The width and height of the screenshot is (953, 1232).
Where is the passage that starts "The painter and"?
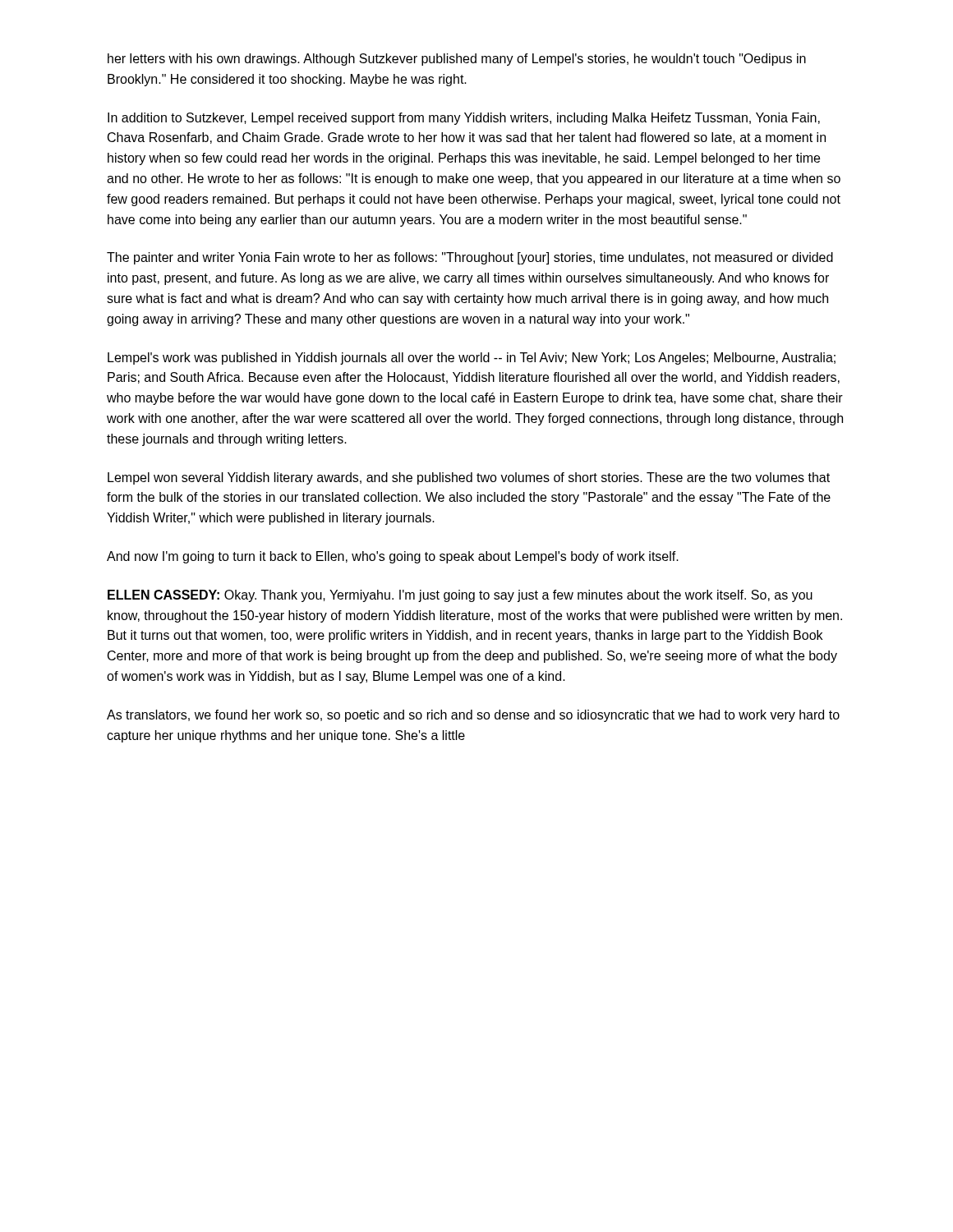470,288
